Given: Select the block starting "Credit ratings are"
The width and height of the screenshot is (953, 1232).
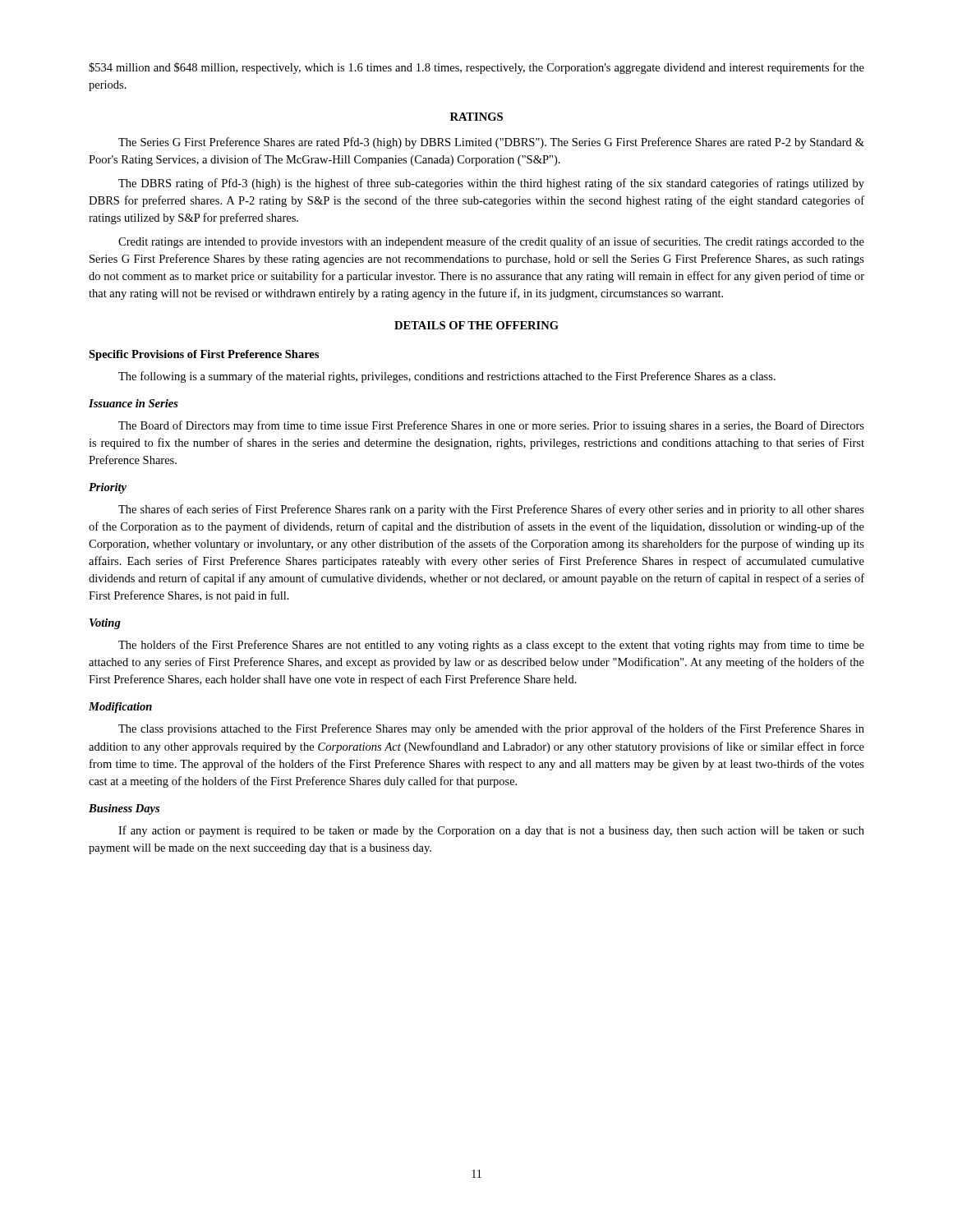Looking at the screenshot, I should 476,268.
